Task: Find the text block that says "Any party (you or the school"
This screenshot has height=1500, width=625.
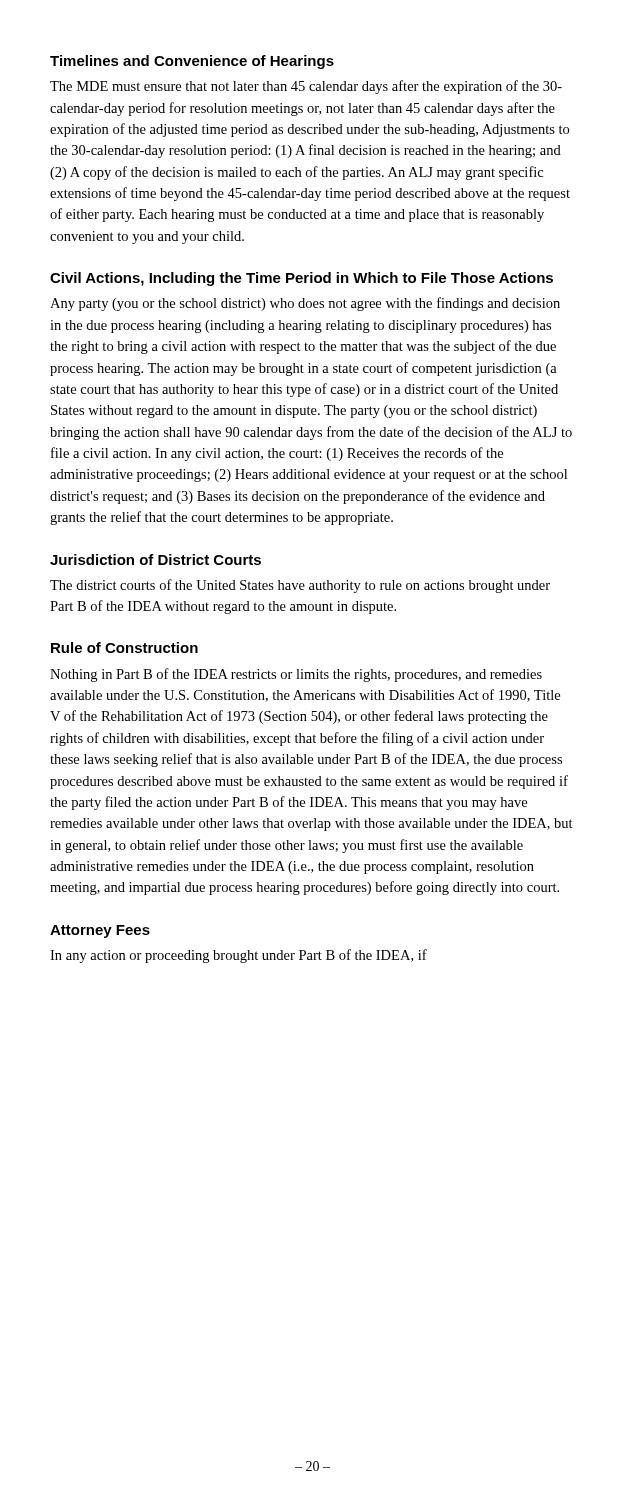Action: click(x=311, y=410)
